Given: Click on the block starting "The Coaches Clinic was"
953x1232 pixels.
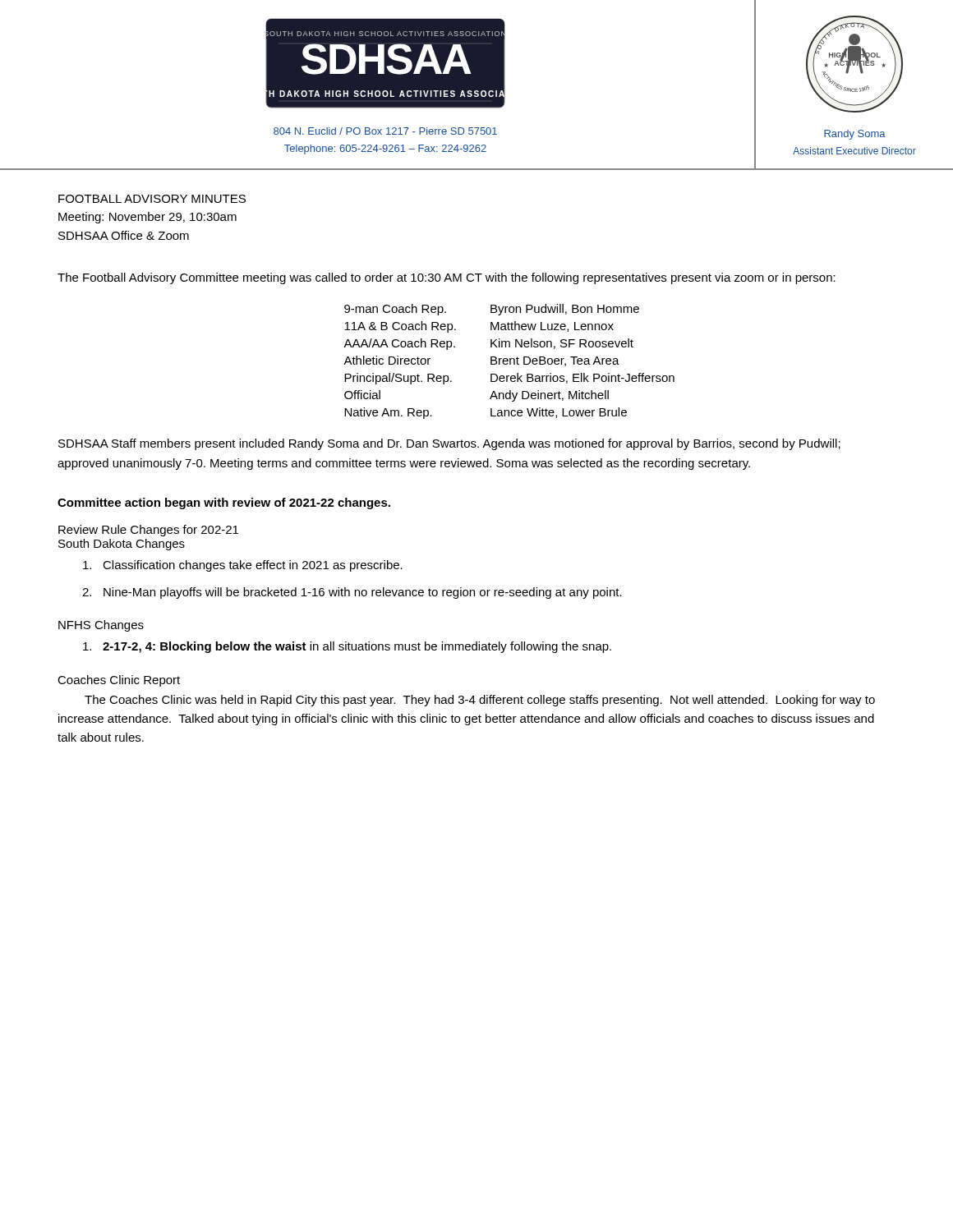Looking at the screenshot, I should 466,718.
